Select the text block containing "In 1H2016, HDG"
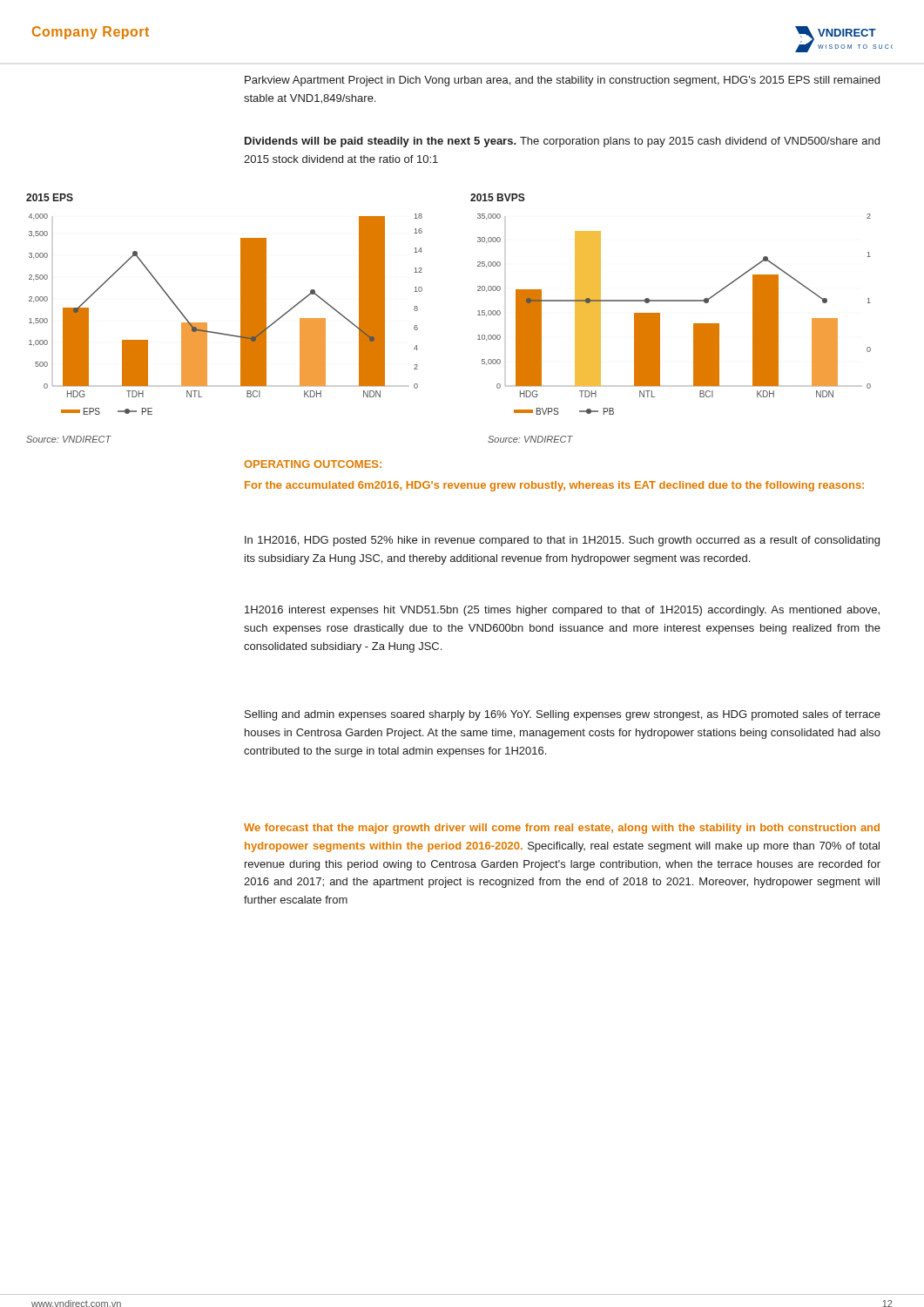The width and height of the screenshot is (924, 1307). (x=562, y=549)
